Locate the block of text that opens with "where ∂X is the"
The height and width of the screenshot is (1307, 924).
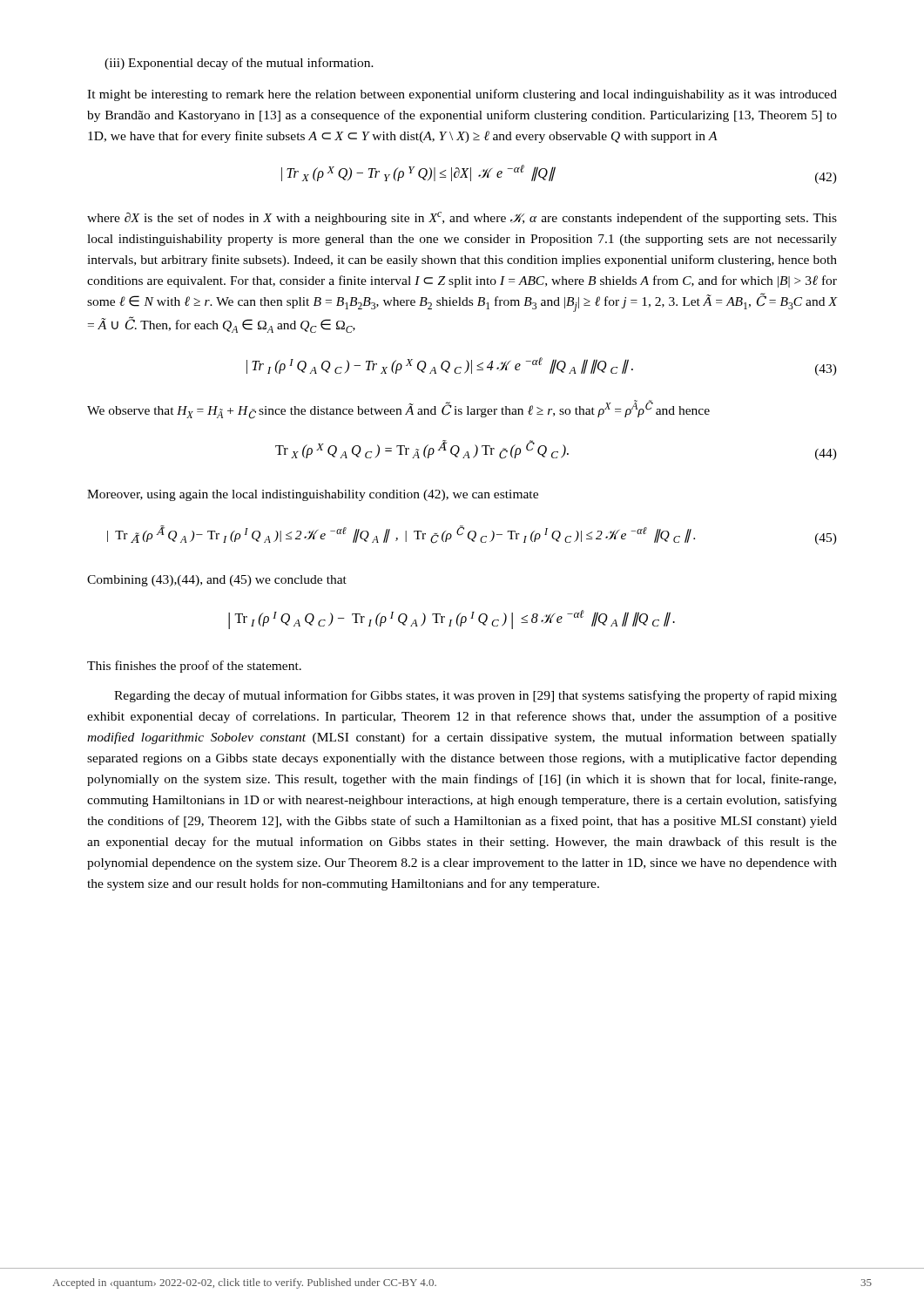(462, 273)
